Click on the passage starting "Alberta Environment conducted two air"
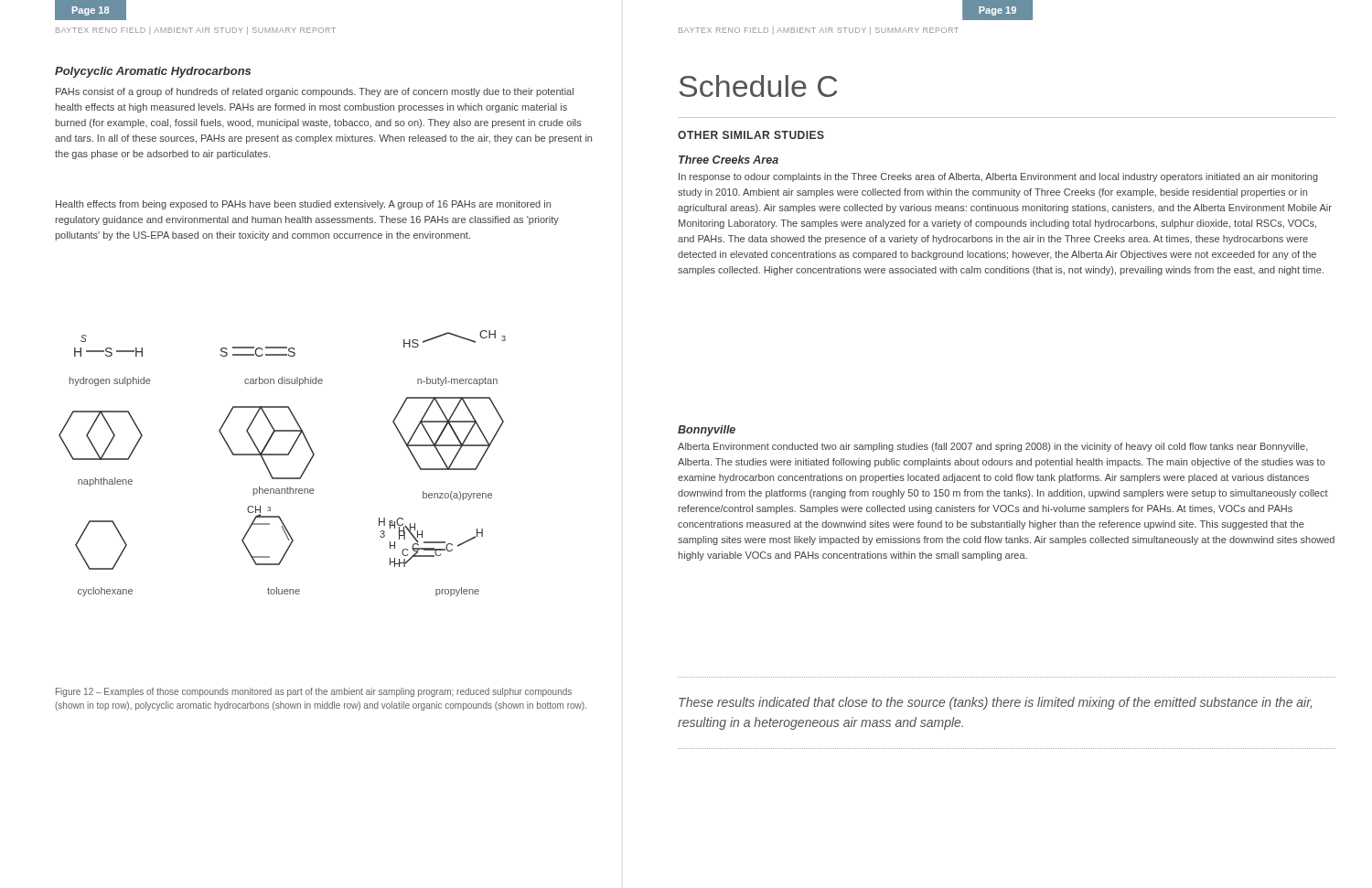This screenshot has width=1372, height=888. 1006,501
